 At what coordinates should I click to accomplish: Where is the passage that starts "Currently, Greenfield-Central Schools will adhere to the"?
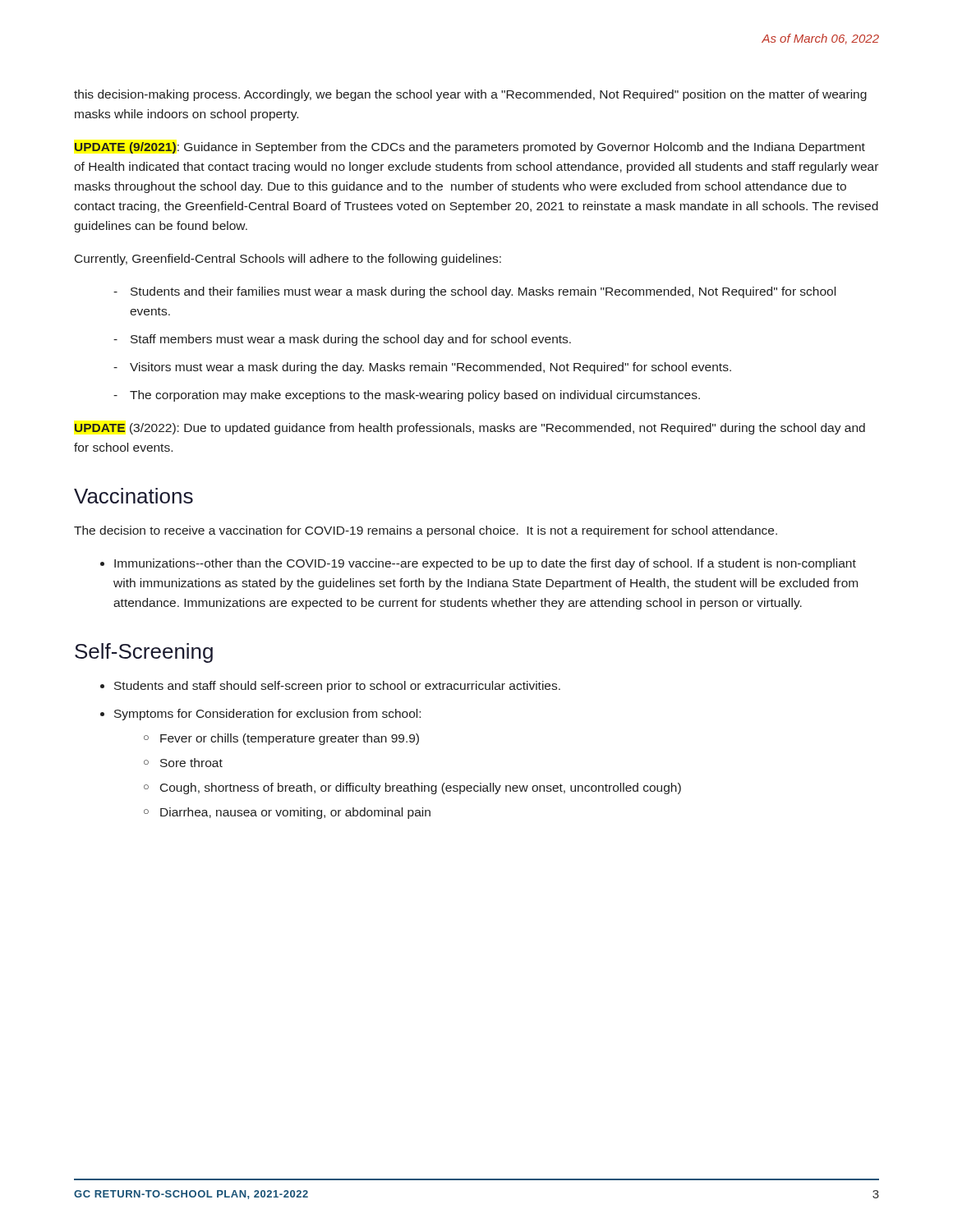pos(476,259)
